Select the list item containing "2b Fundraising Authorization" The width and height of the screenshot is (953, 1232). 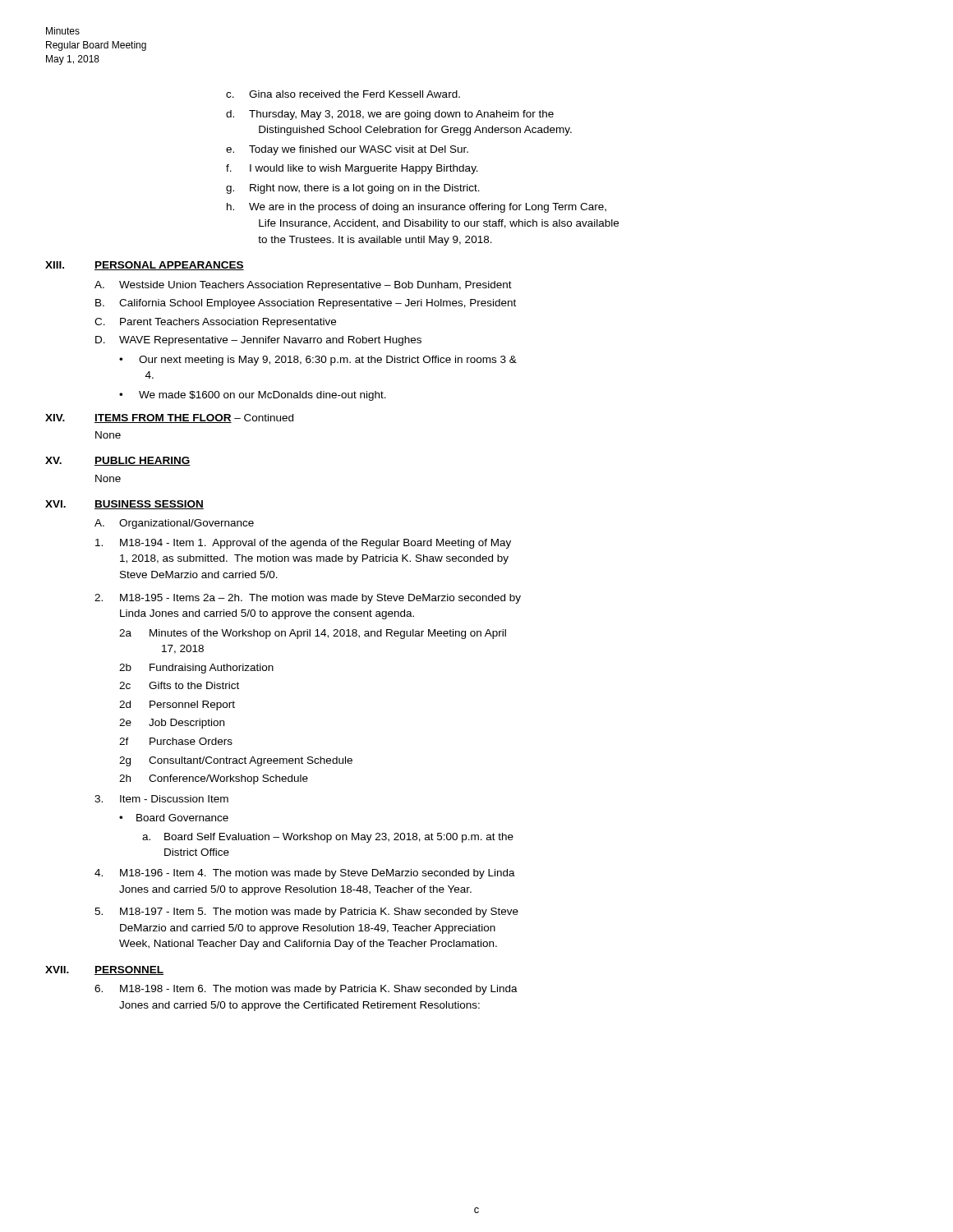coord(197,667)
